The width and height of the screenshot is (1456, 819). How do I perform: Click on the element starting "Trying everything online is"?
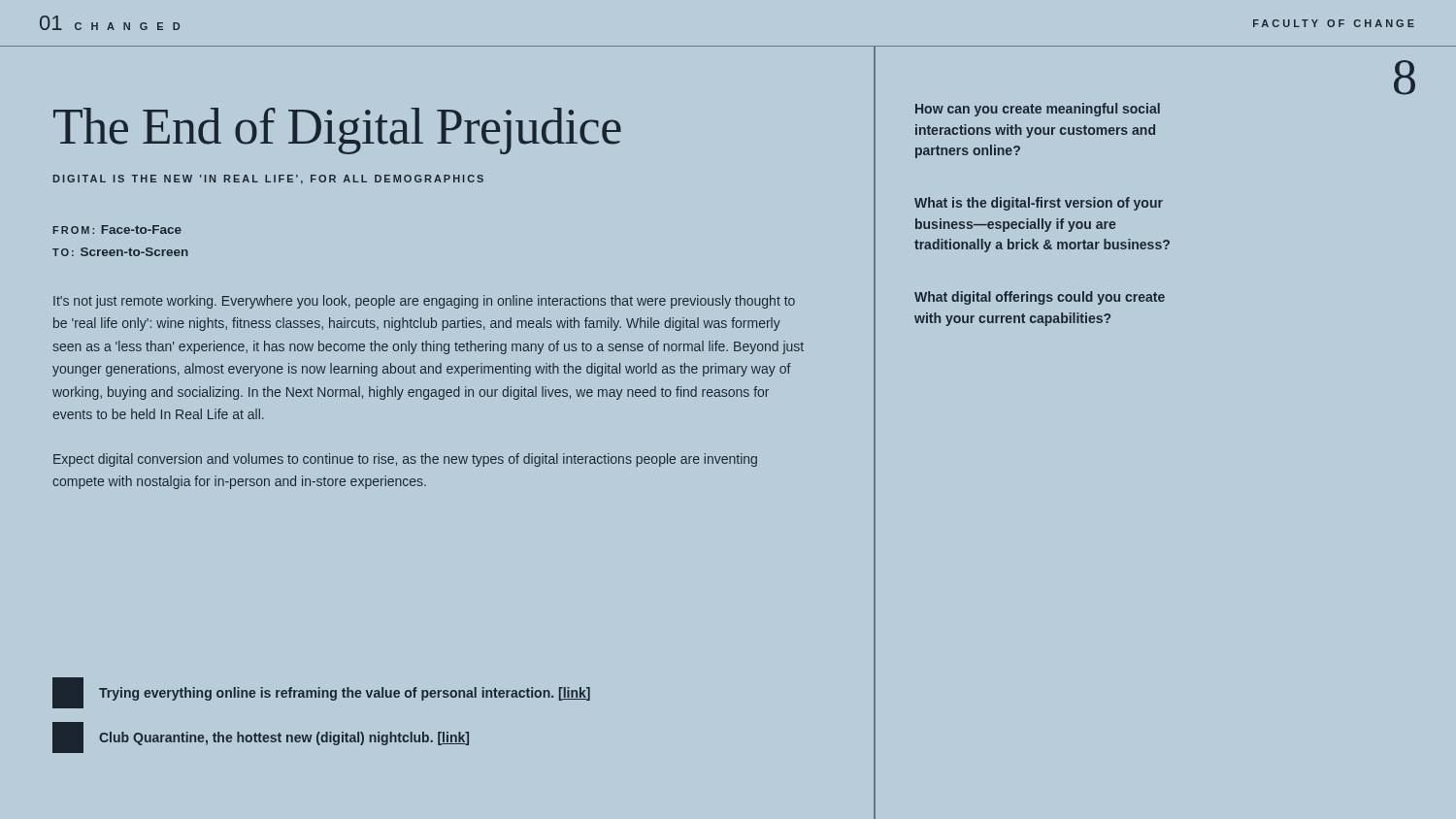coord(321,693)
